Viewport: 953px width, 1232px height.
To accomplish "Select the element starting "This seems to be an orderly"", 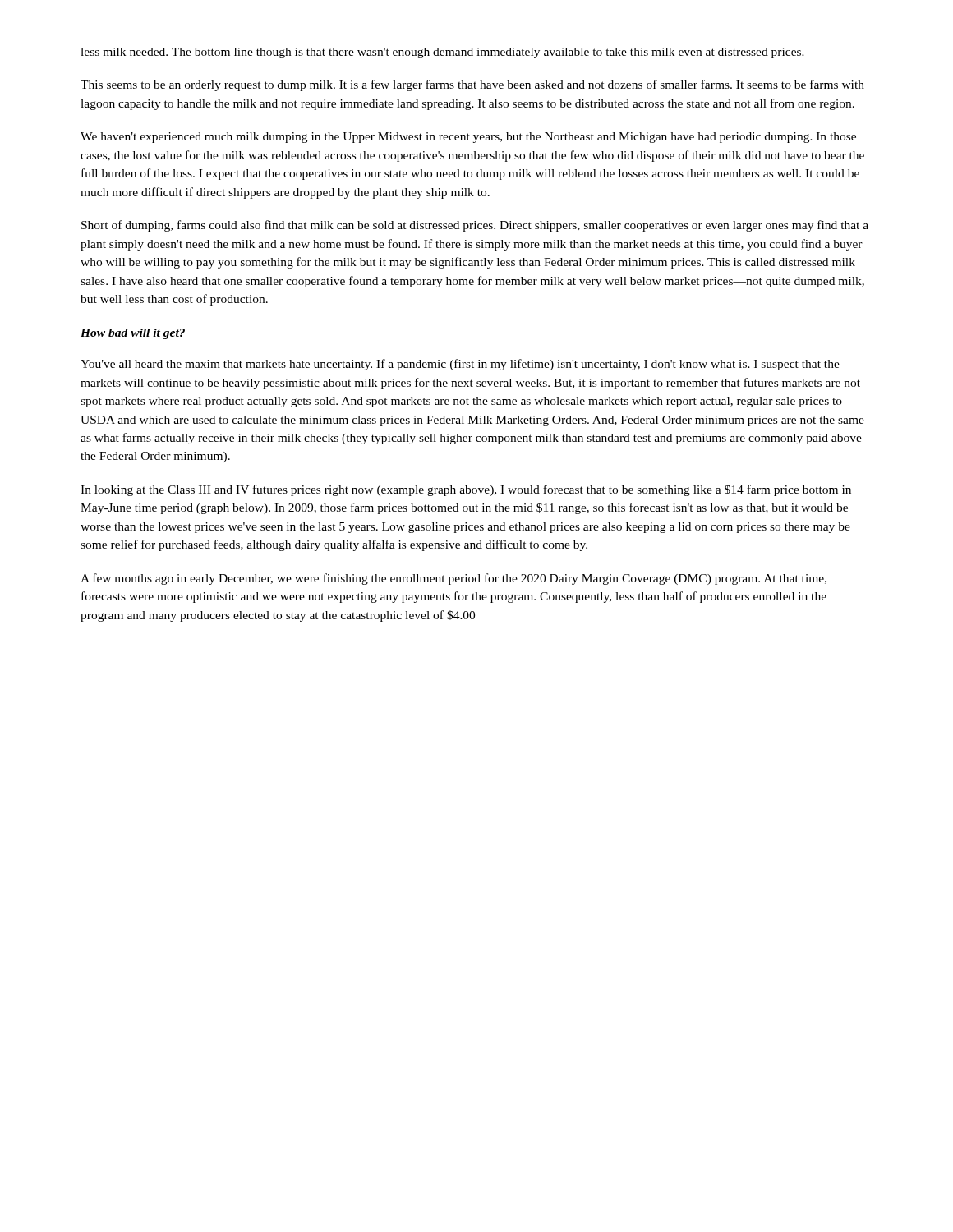I will tap(472, 94).
